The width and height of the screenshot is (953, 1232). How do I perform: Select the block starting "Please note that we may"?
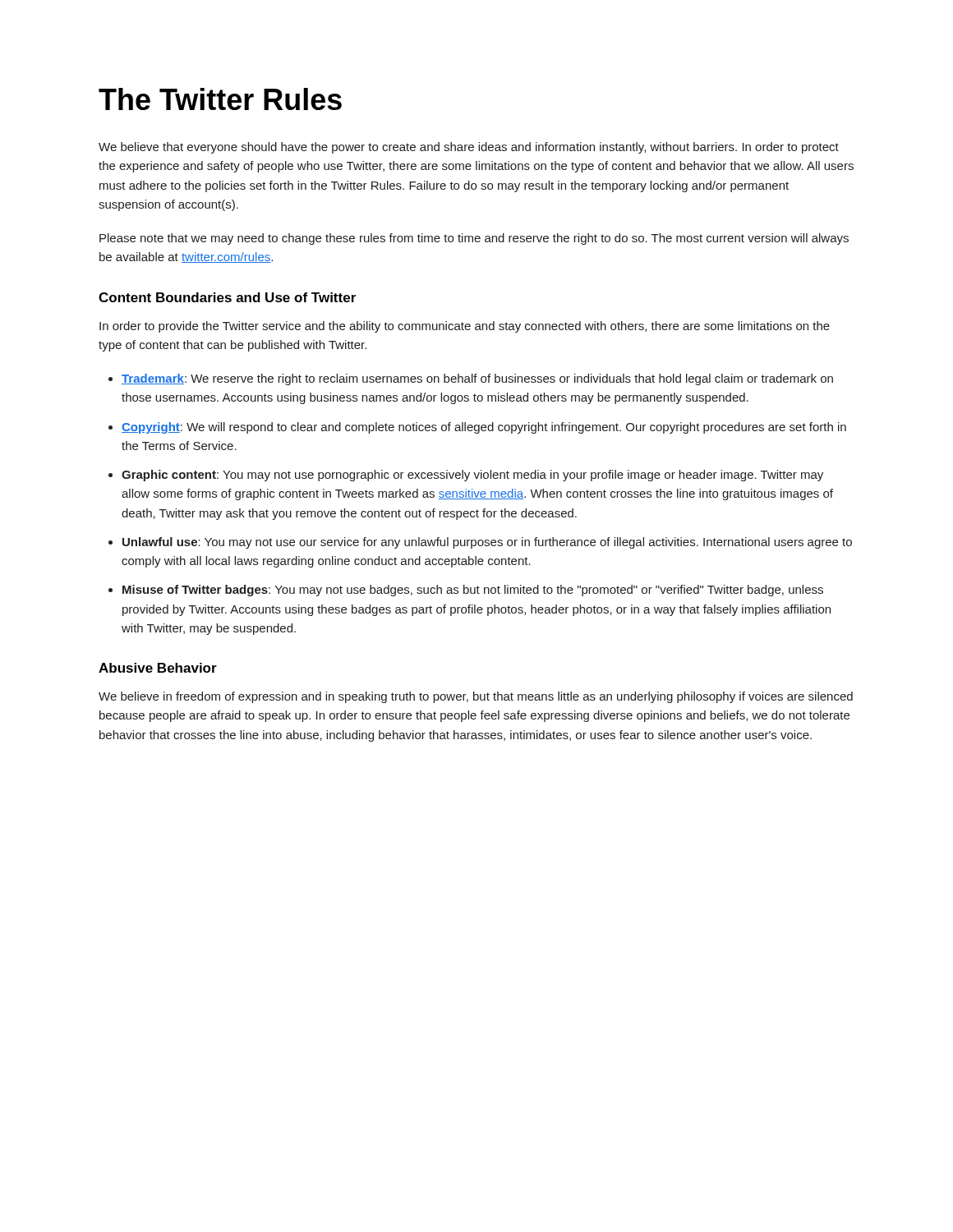(474, 248)
